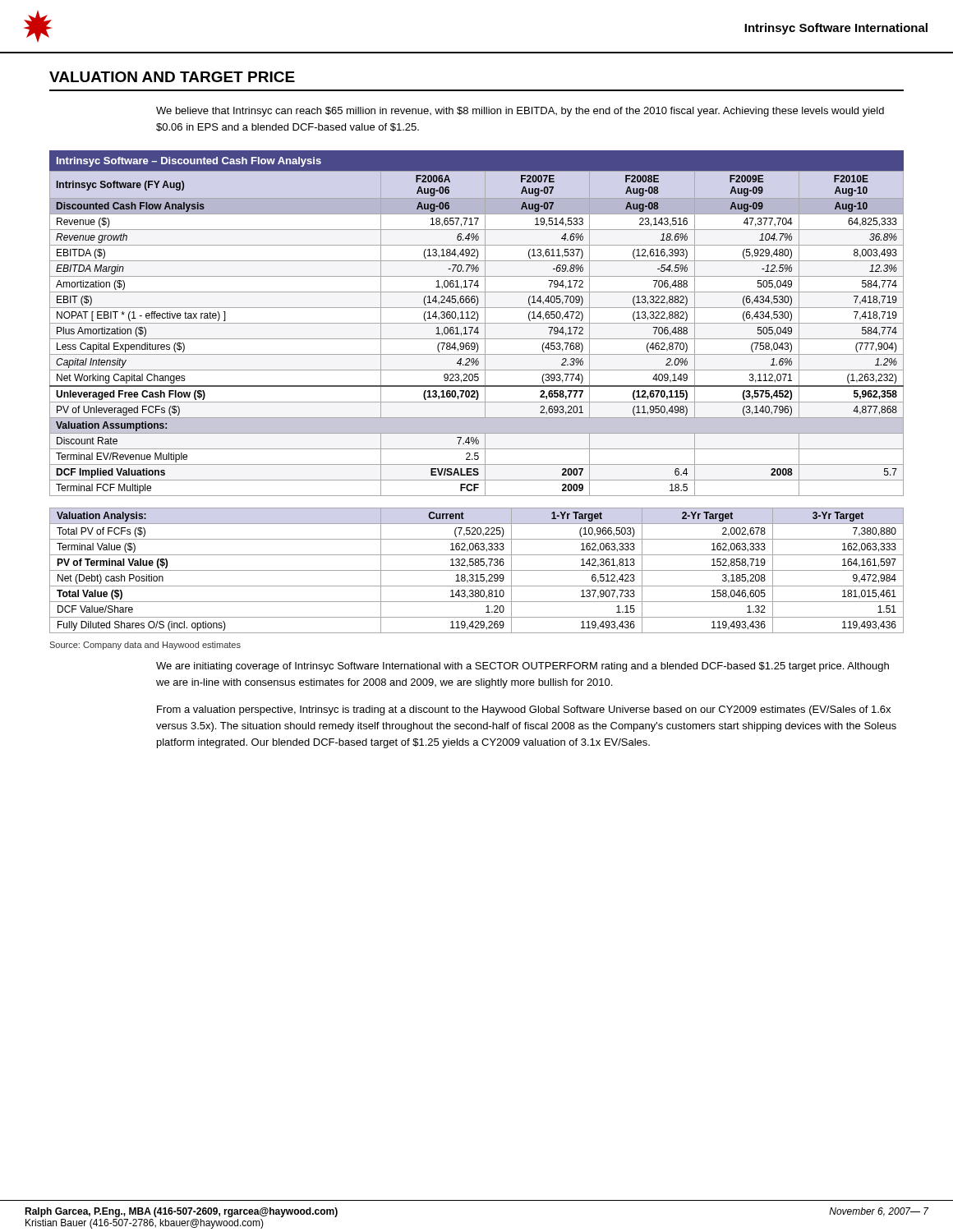Point to the block beginning "We believe that Intrinsyc can reach $65"
The image size is (953, 1232).
pyautogui.click(x=520, y=119)
